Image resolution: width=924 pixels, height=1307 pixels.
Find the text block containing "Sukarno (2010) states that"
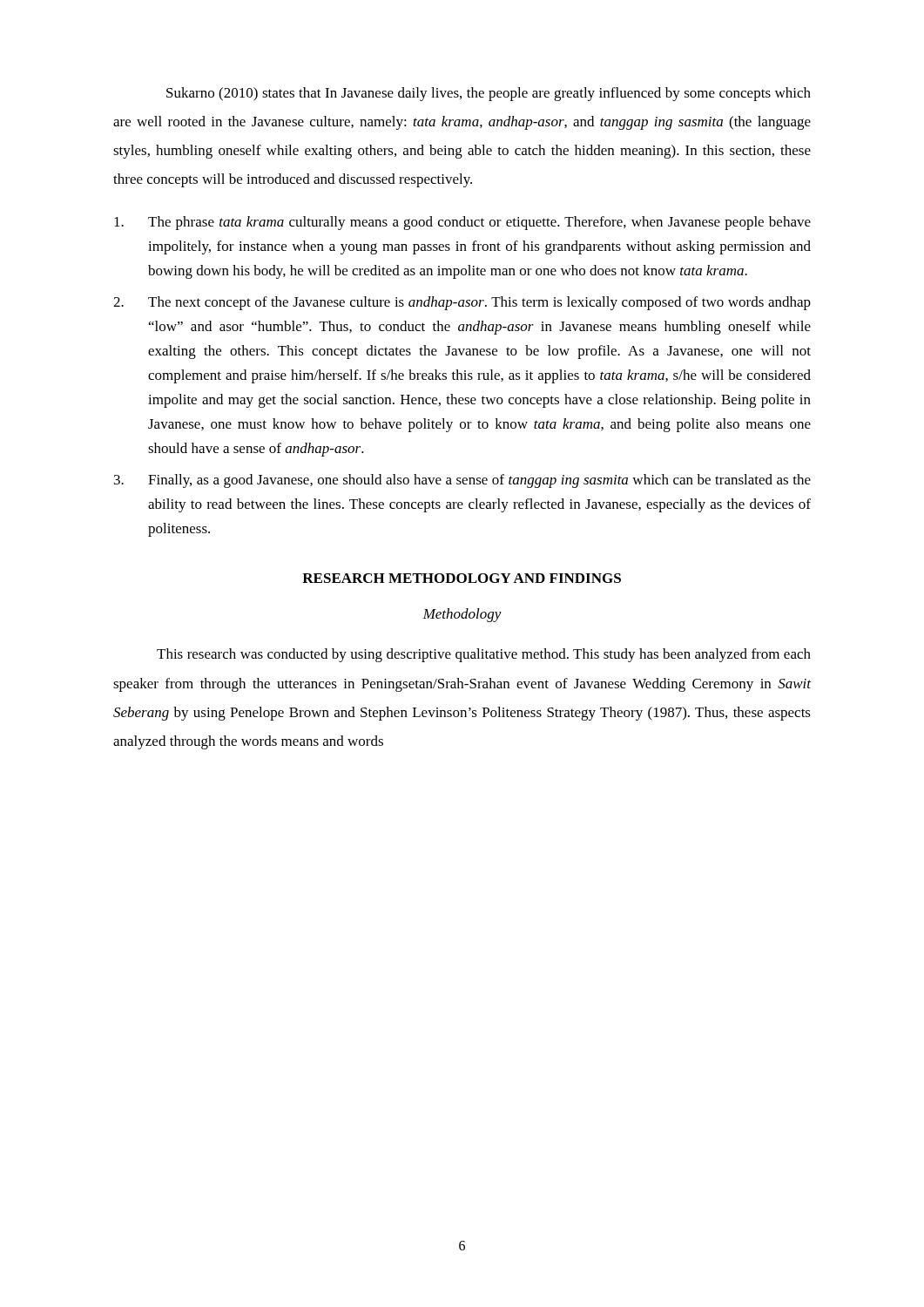(462, 136)
